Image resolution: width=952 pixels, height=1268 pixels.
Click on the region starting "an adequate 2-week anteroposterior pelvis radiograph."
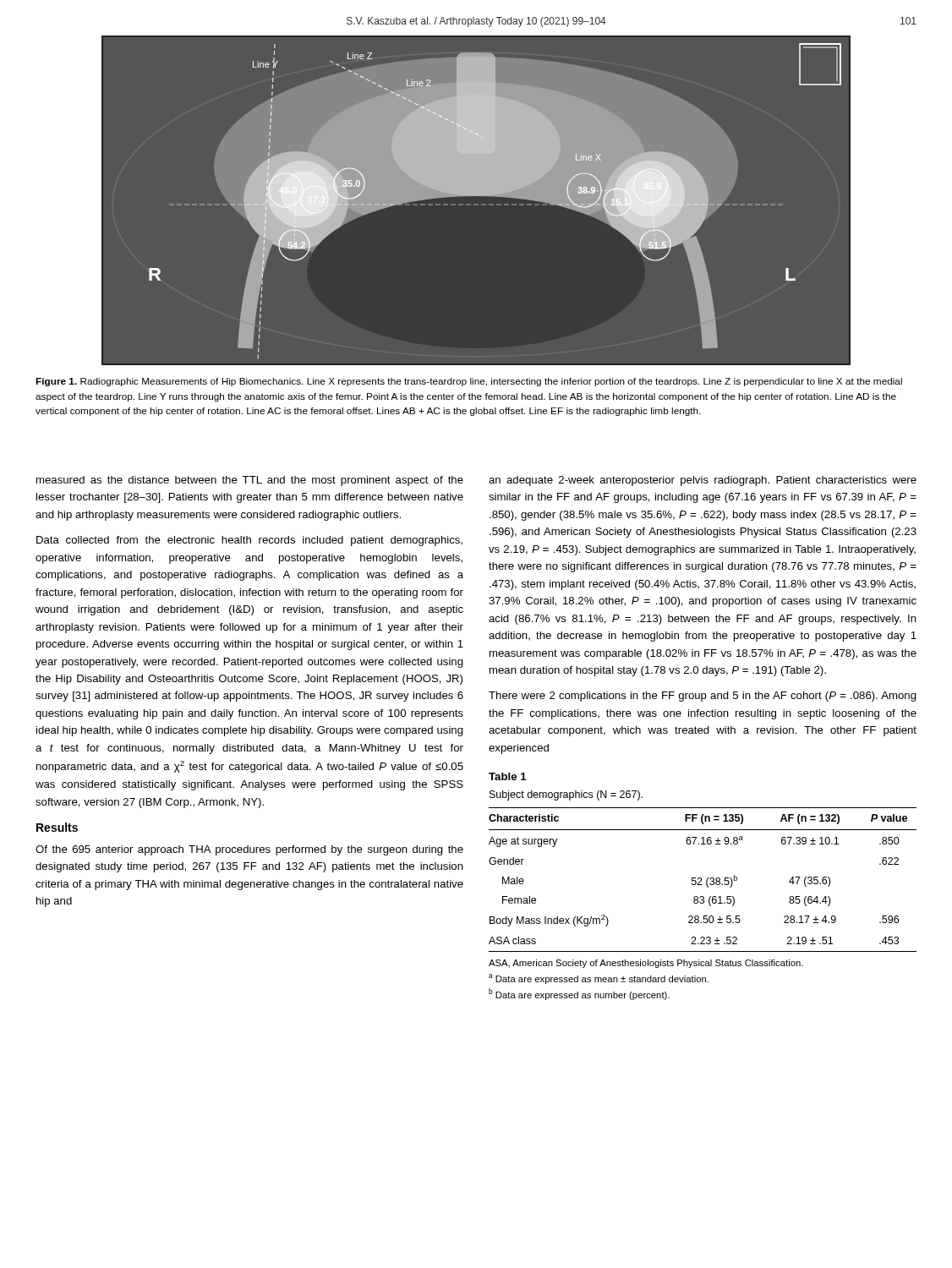(703, 575)
